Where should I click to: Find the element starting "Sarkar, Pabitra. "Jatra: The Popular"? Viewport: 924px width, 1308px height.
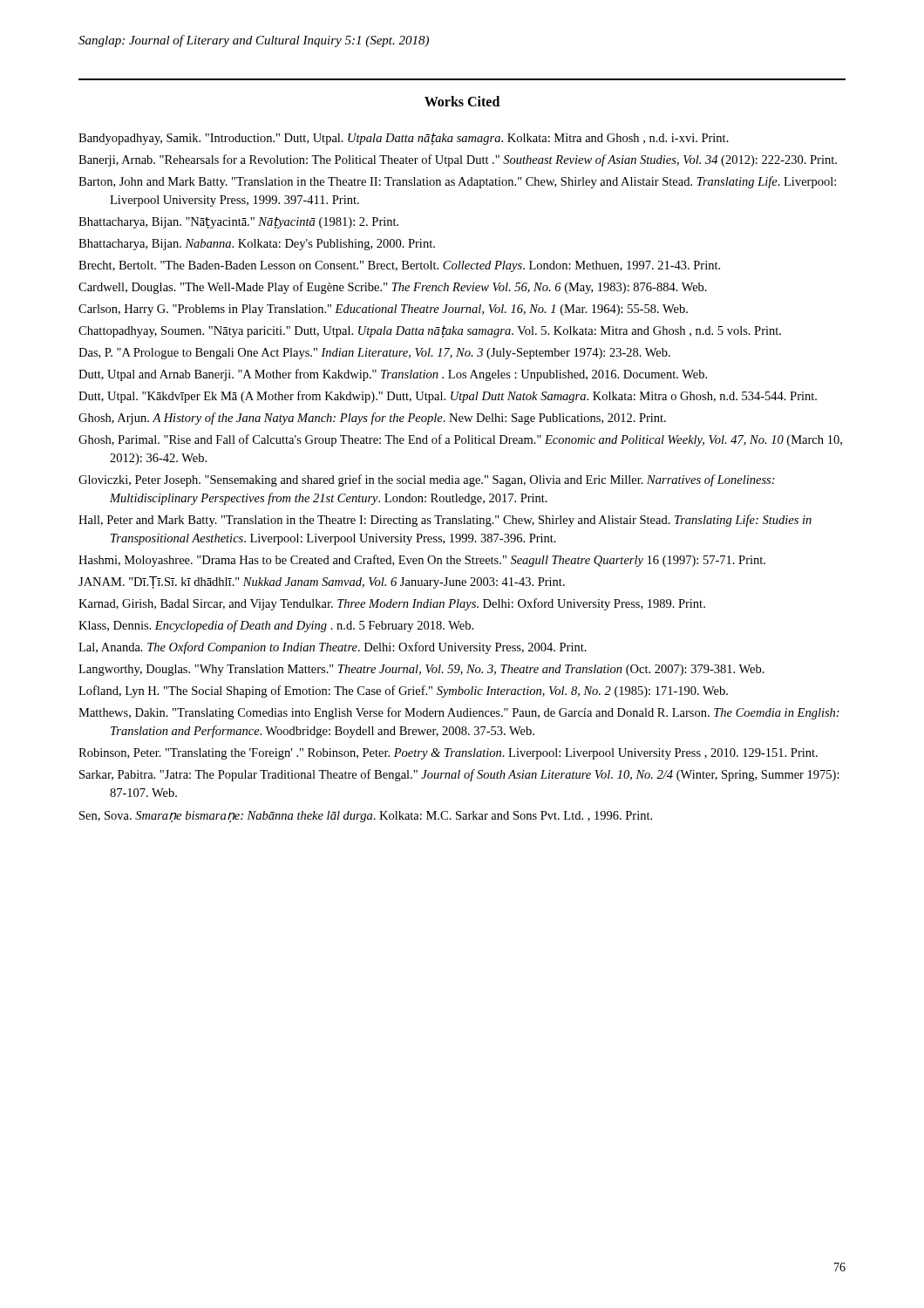pos(459,784)
